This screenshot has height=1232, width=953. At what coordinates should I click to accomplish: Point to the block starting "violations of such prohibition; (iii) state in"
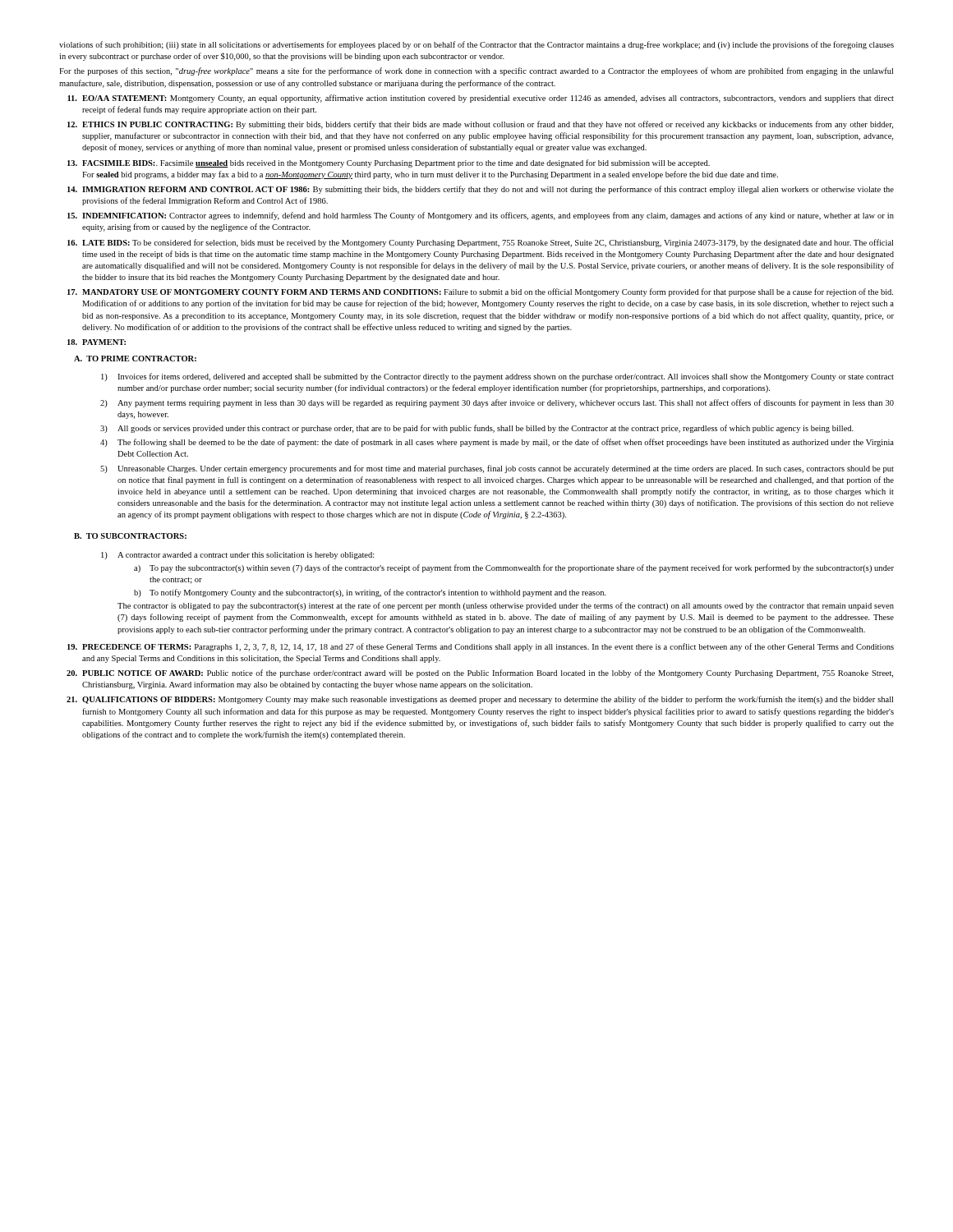coord(476,64)
